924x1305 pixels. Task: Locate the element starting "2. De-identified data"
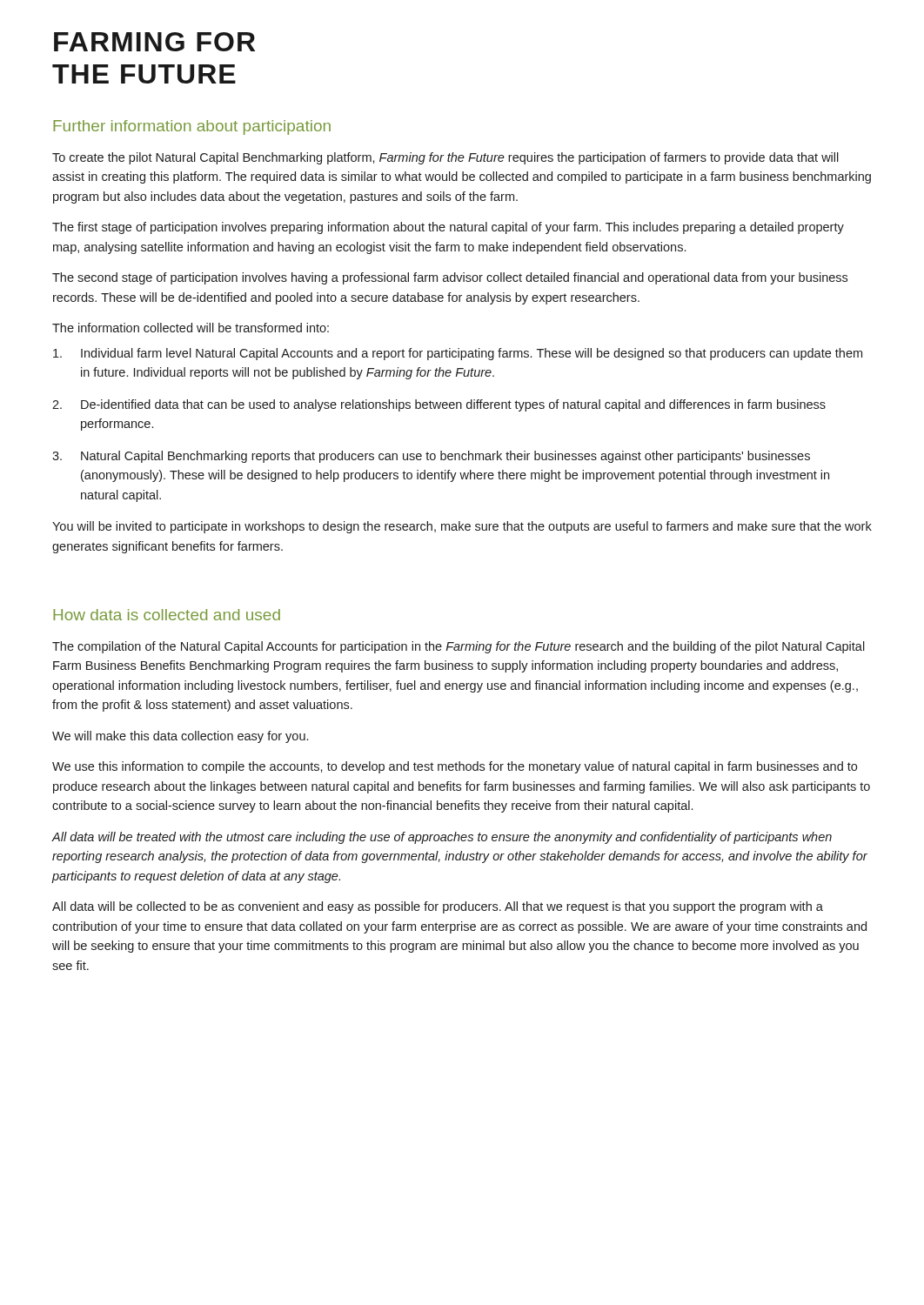462,414
